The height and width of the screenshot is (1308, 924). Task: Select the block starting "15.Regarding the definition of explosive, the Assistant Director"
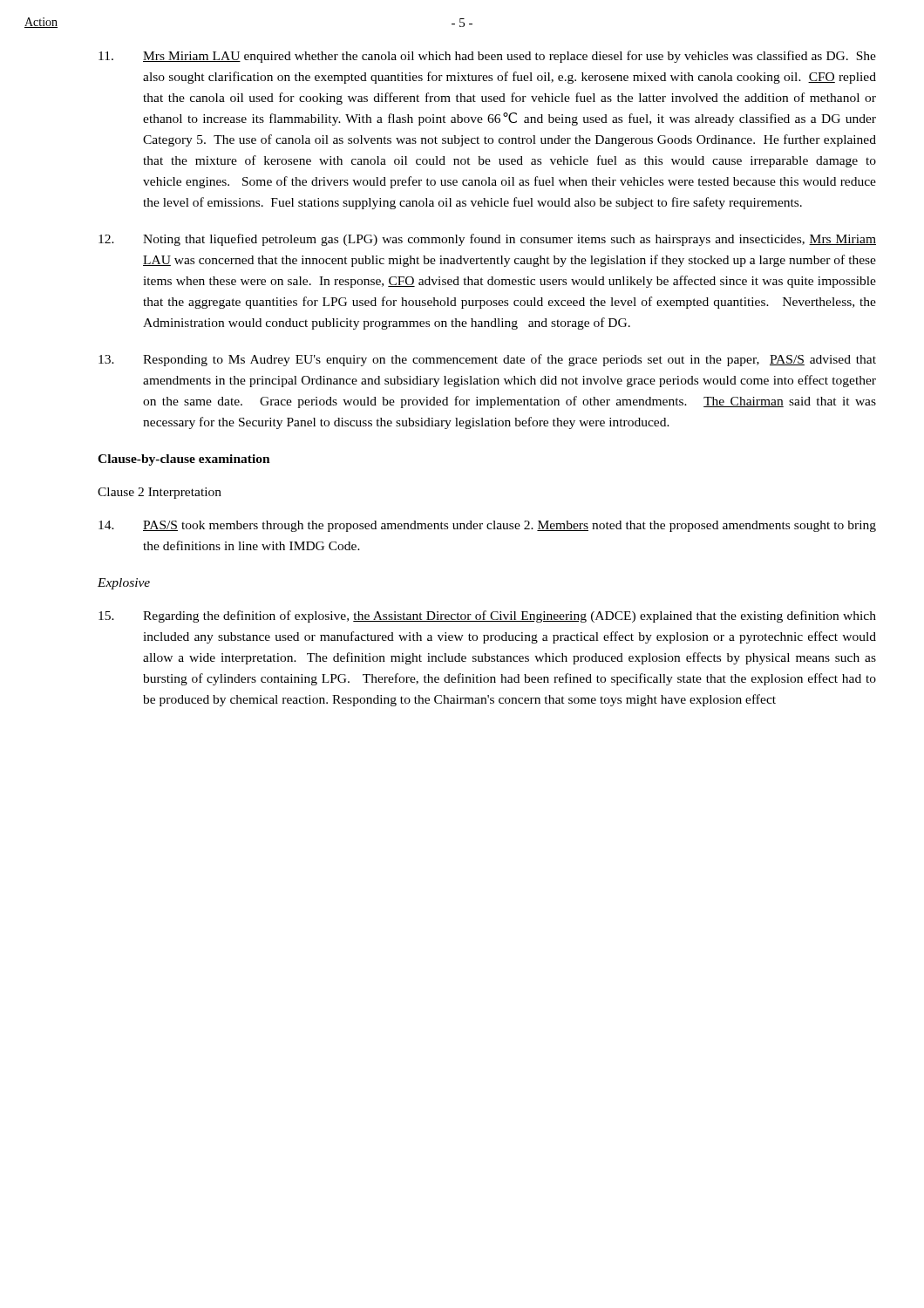tap(487, 658)
